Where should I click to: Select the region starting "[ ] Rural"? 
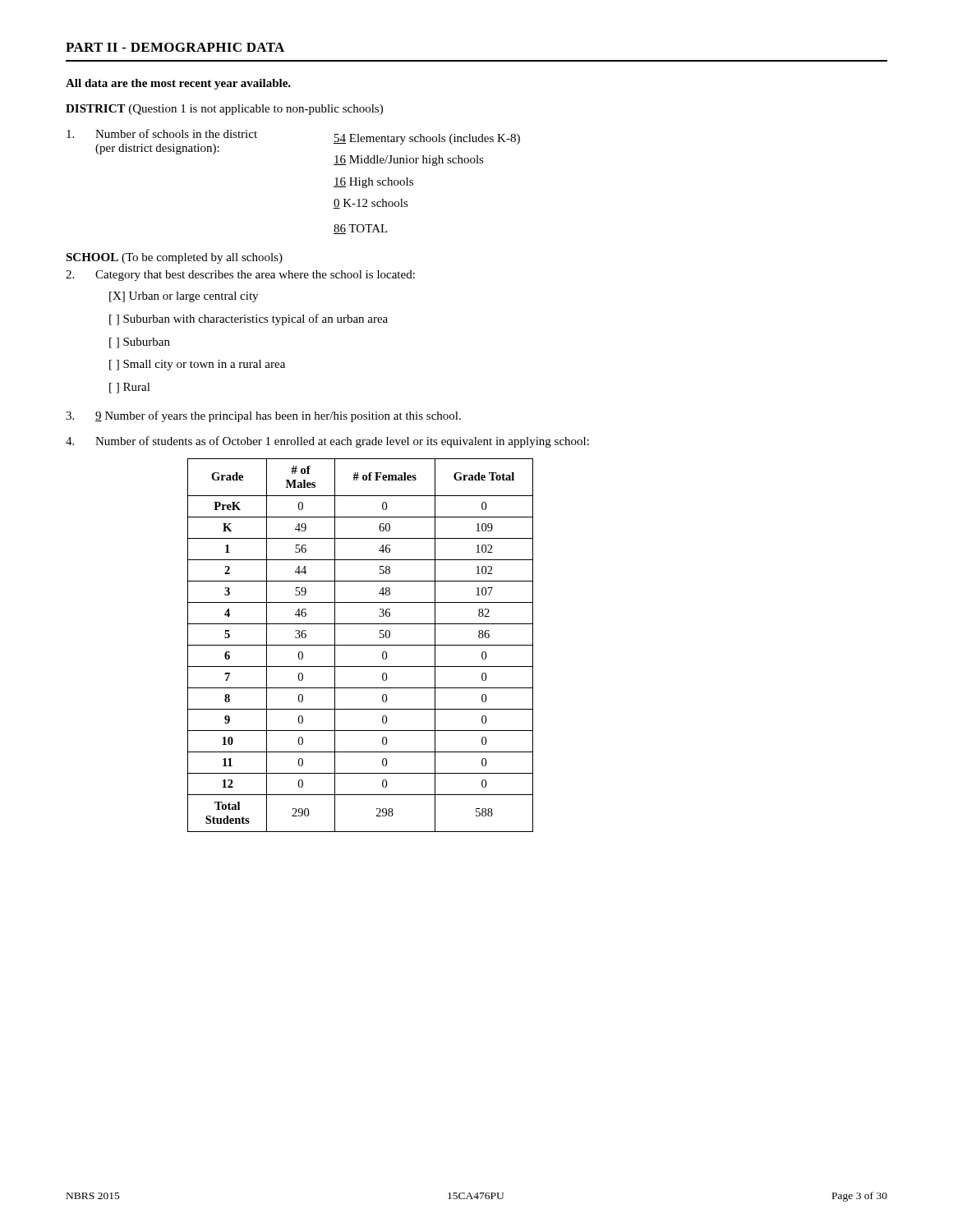[x=129, y=387]
